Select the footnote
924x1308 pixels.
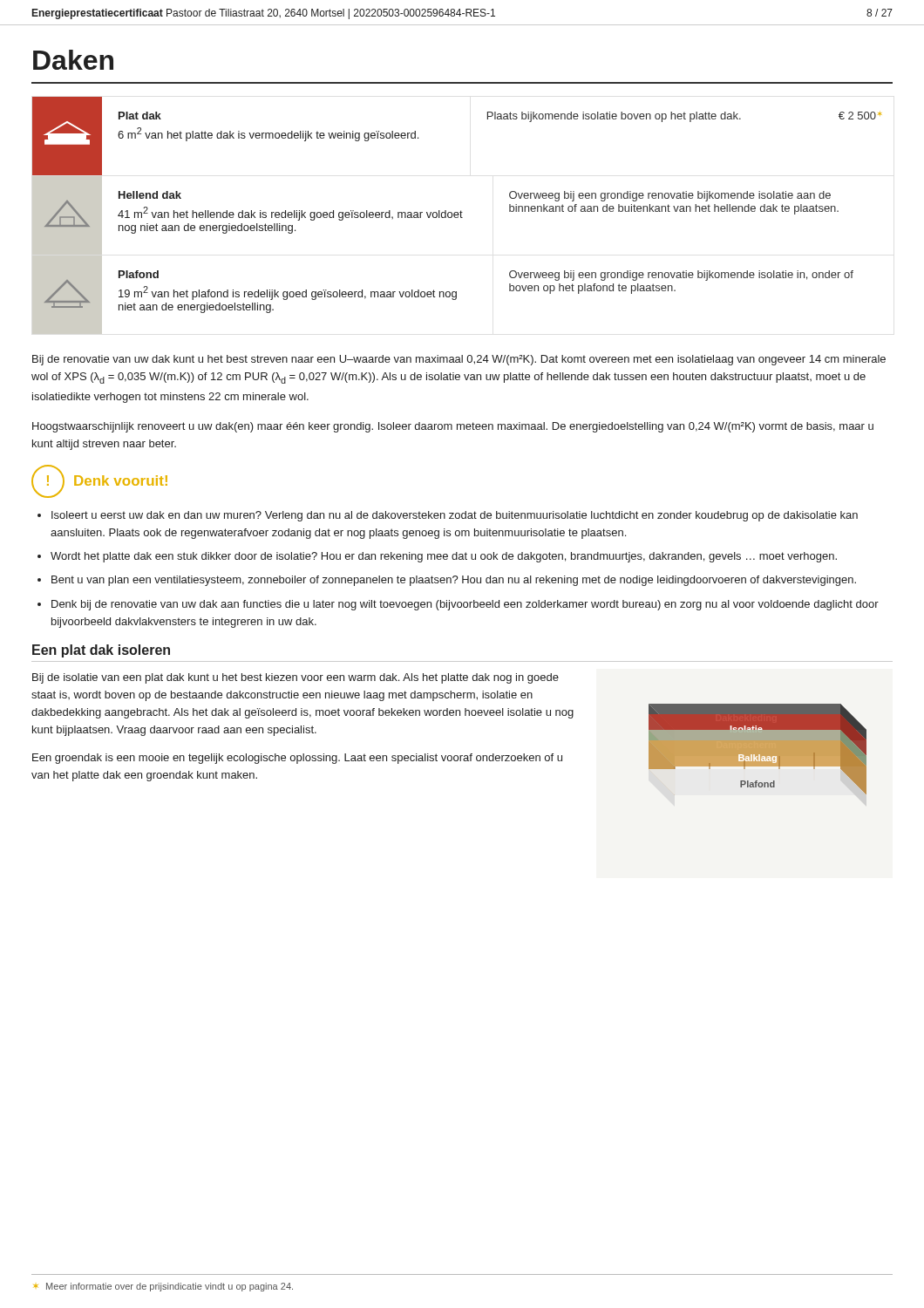[x=163, y=1286]
